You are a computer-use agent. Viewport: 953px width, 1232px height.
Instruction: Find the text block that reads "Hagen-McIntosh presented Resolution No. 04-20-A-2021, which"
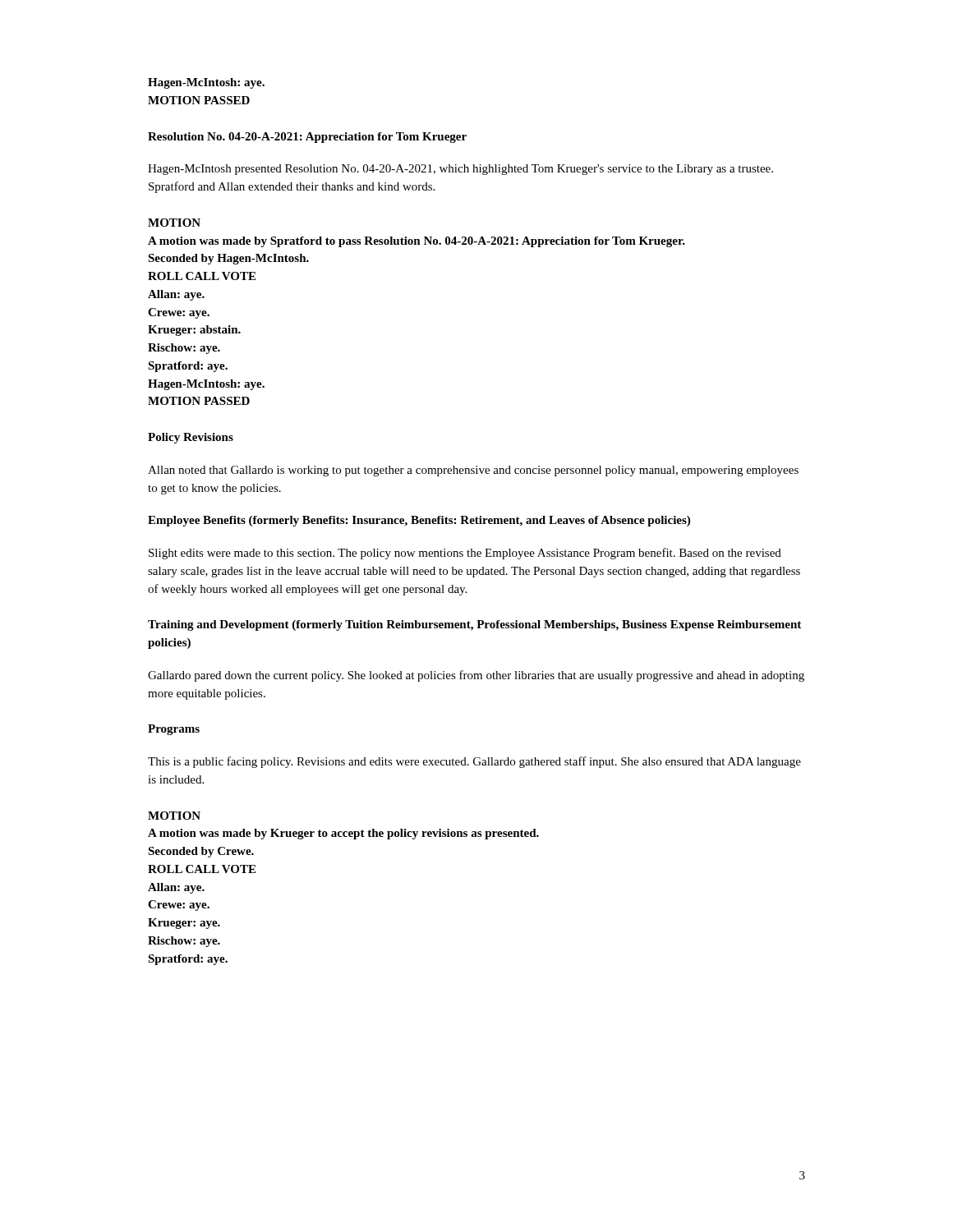click(x=476, y=178)
